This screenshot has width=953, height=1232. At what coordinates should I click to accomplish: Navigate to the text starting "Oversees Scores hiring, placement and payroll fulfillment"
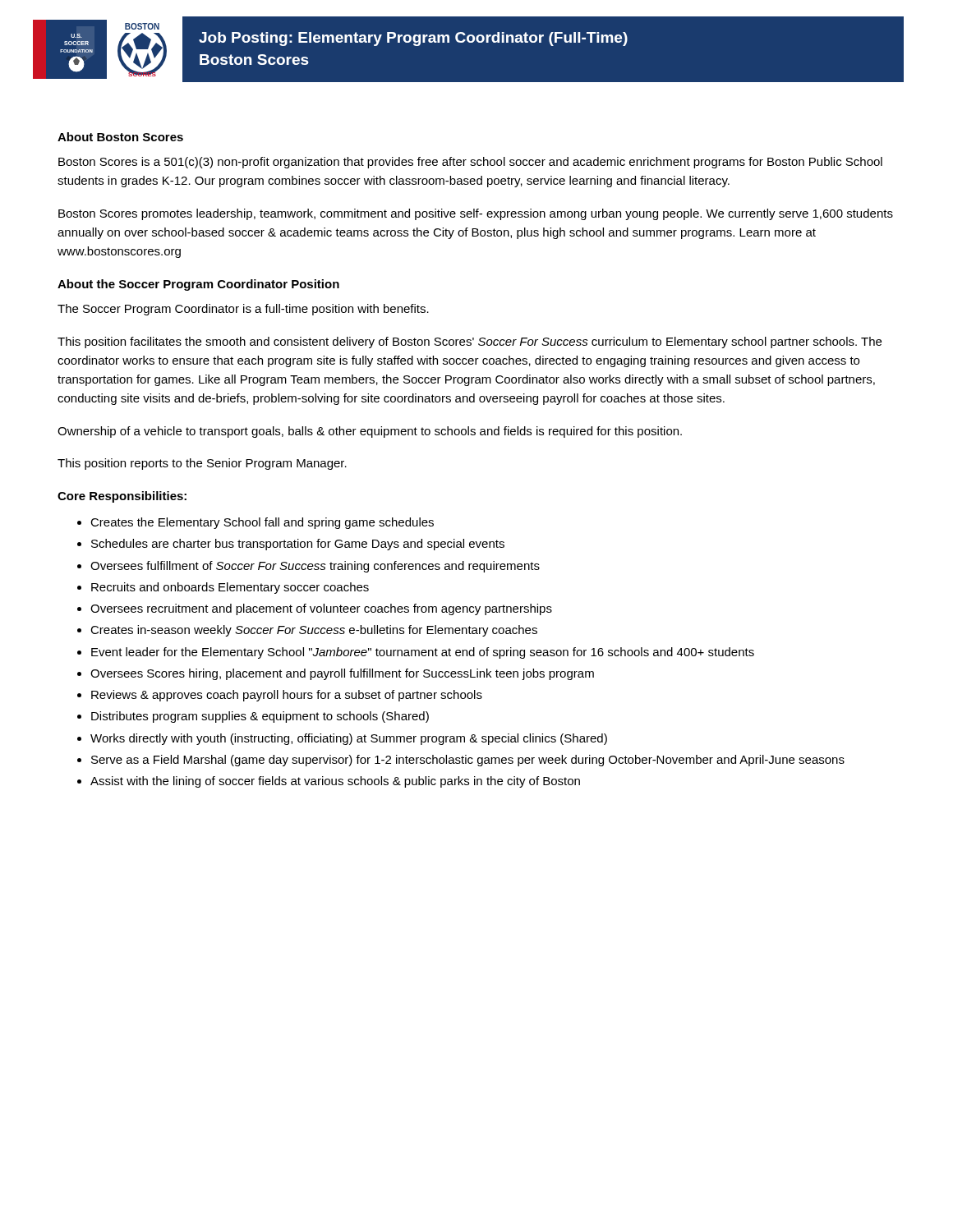click(342, 673)
